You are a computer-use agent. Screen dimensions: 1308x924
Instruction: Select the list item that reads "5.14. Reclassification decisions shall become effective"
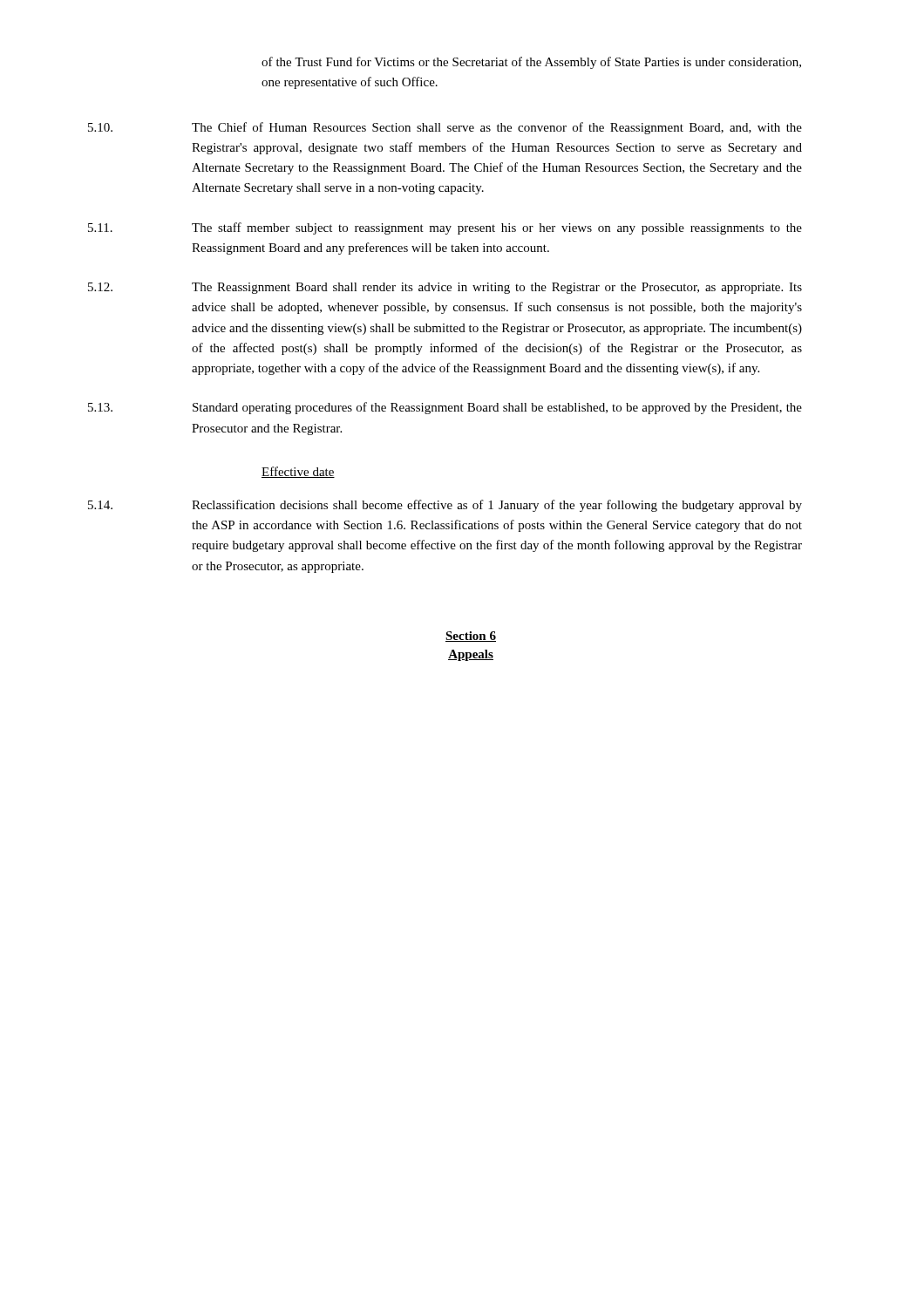[445, 536]
